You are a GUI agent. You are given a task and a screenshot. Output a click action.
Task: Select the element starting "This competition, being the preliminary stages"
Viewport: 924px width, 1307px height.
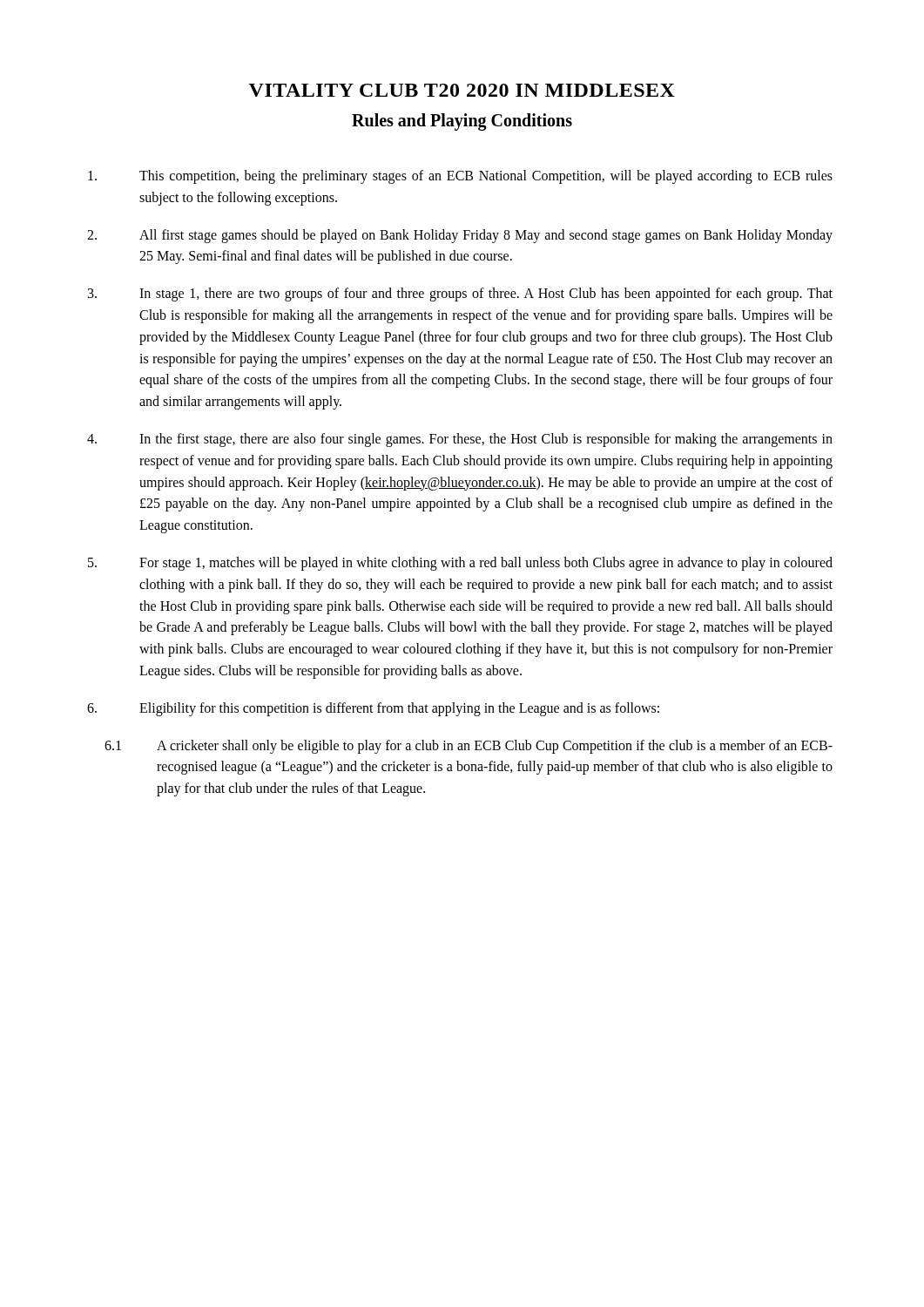click(460, 187)
